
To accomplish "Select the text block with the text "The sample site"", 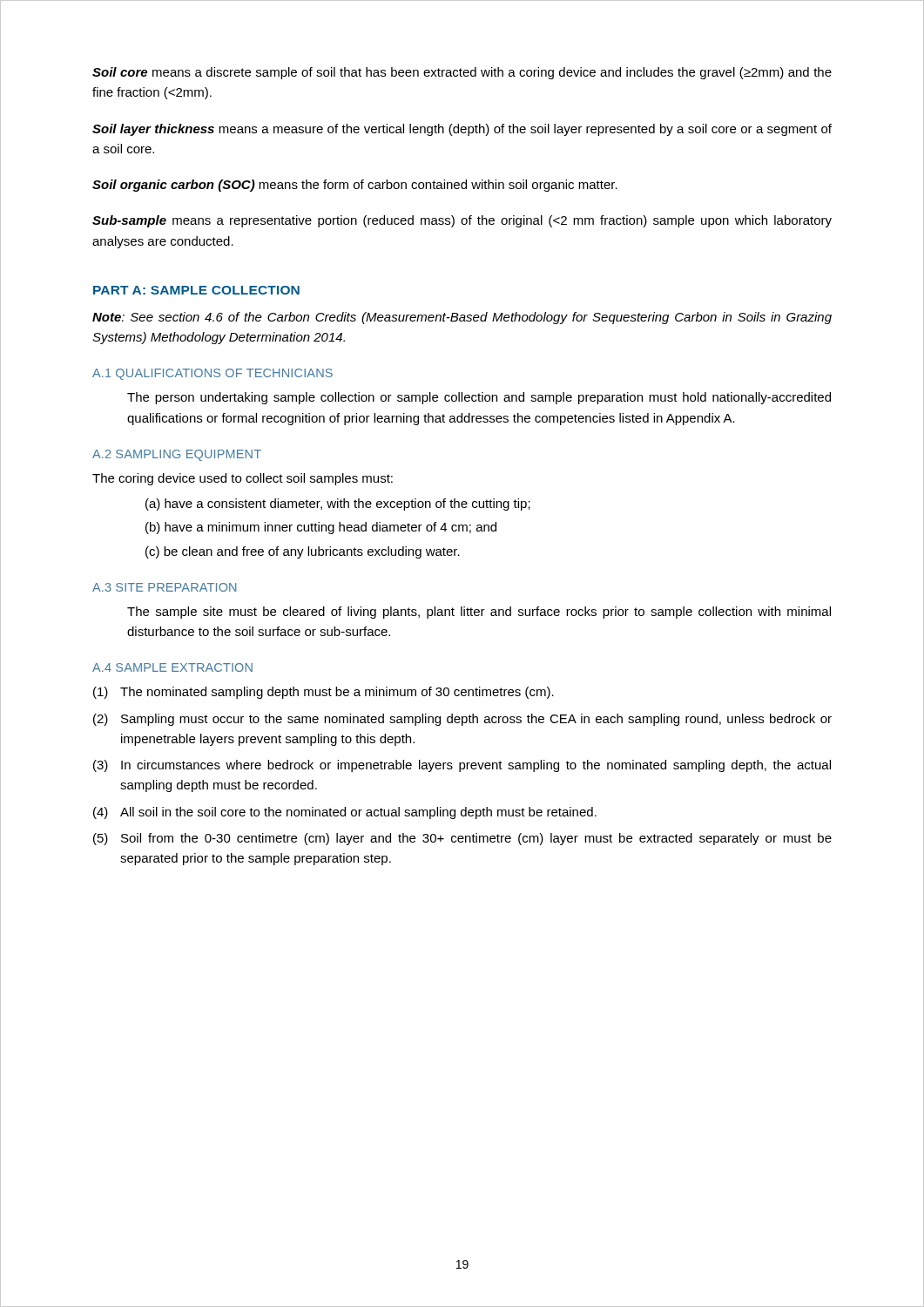I will [x=479, y=621].
